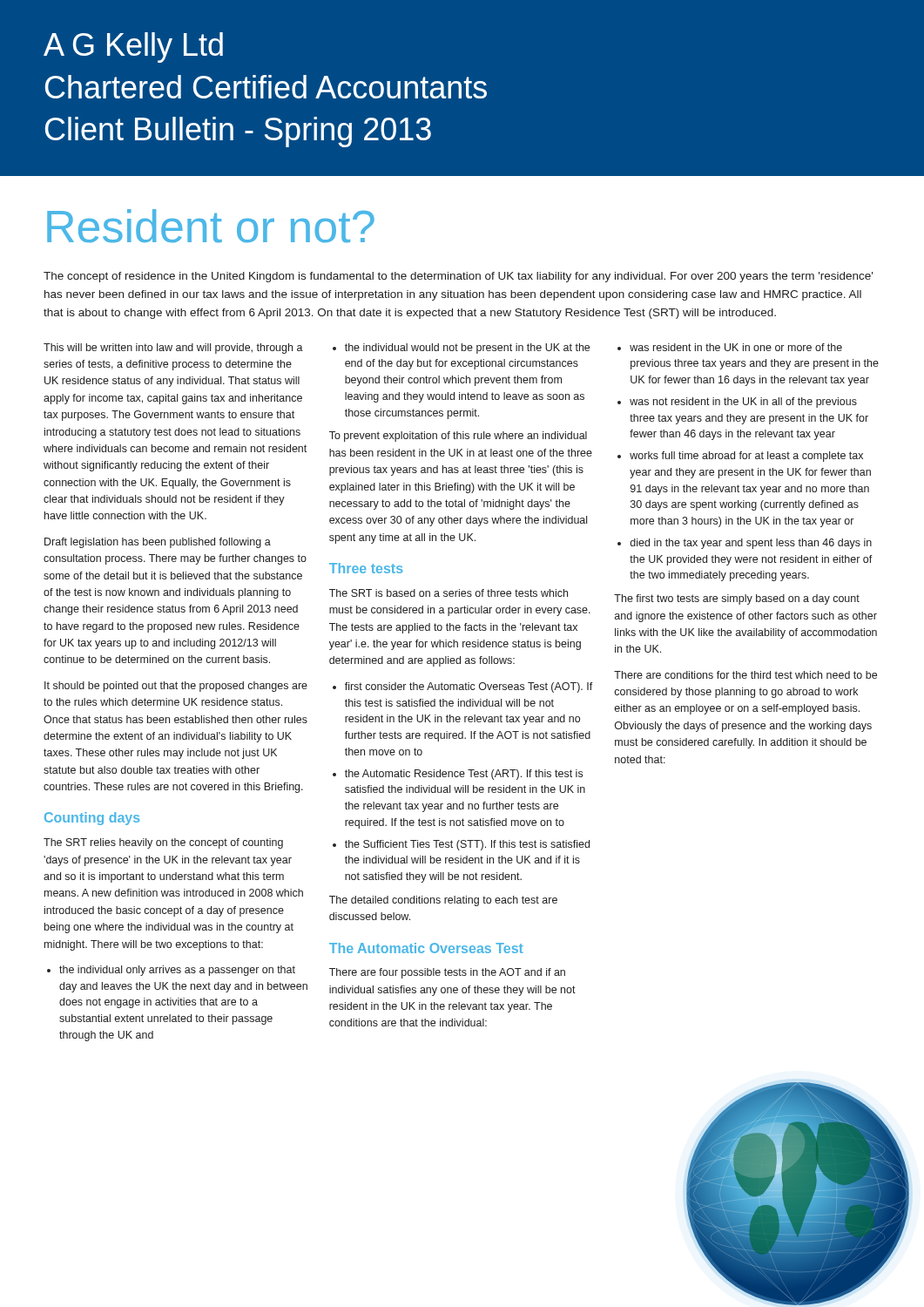Locate the illustration

776,1172
